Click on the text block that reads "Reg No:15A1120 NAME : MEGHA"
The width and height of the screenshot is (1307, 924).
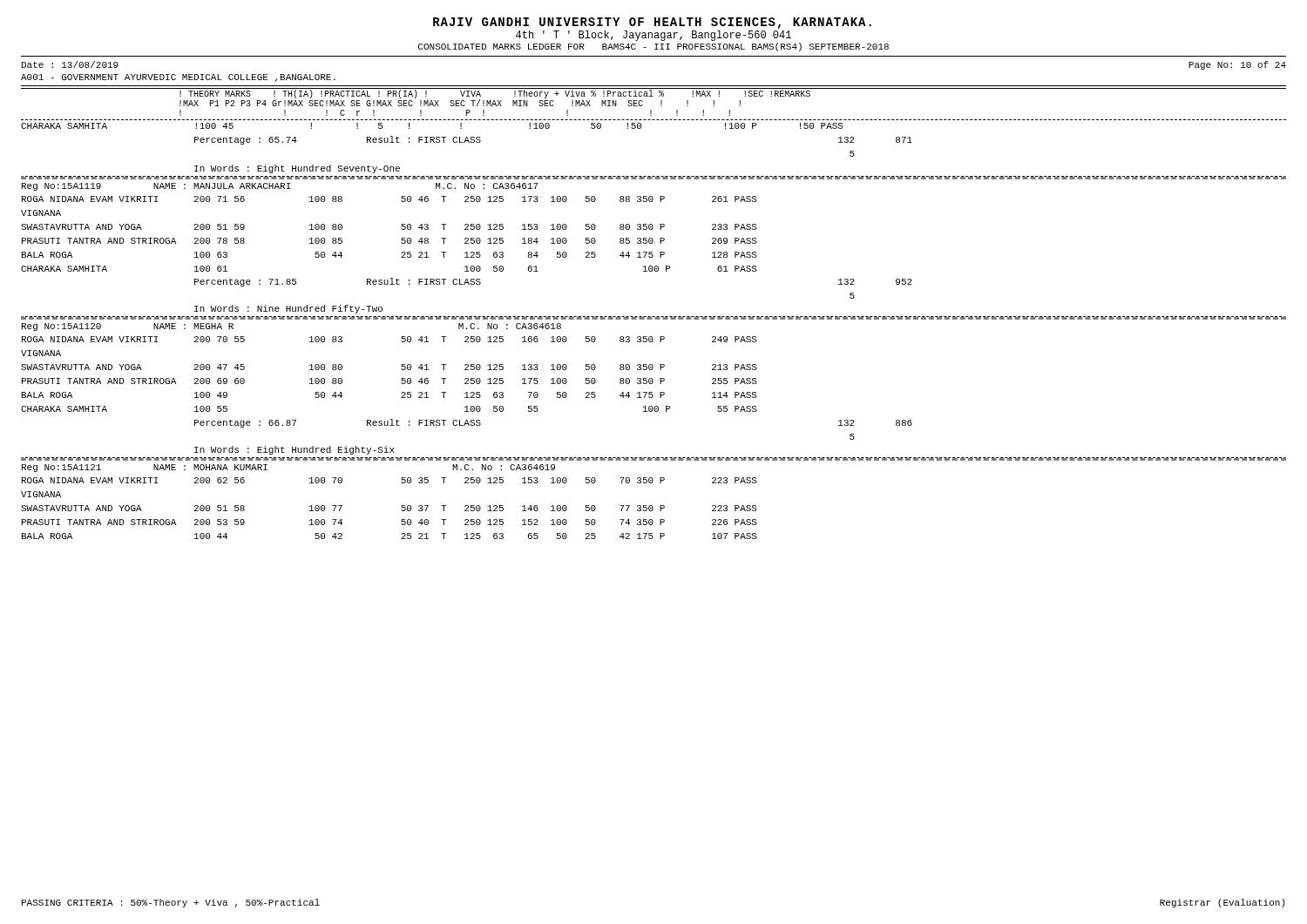(291, 327)
